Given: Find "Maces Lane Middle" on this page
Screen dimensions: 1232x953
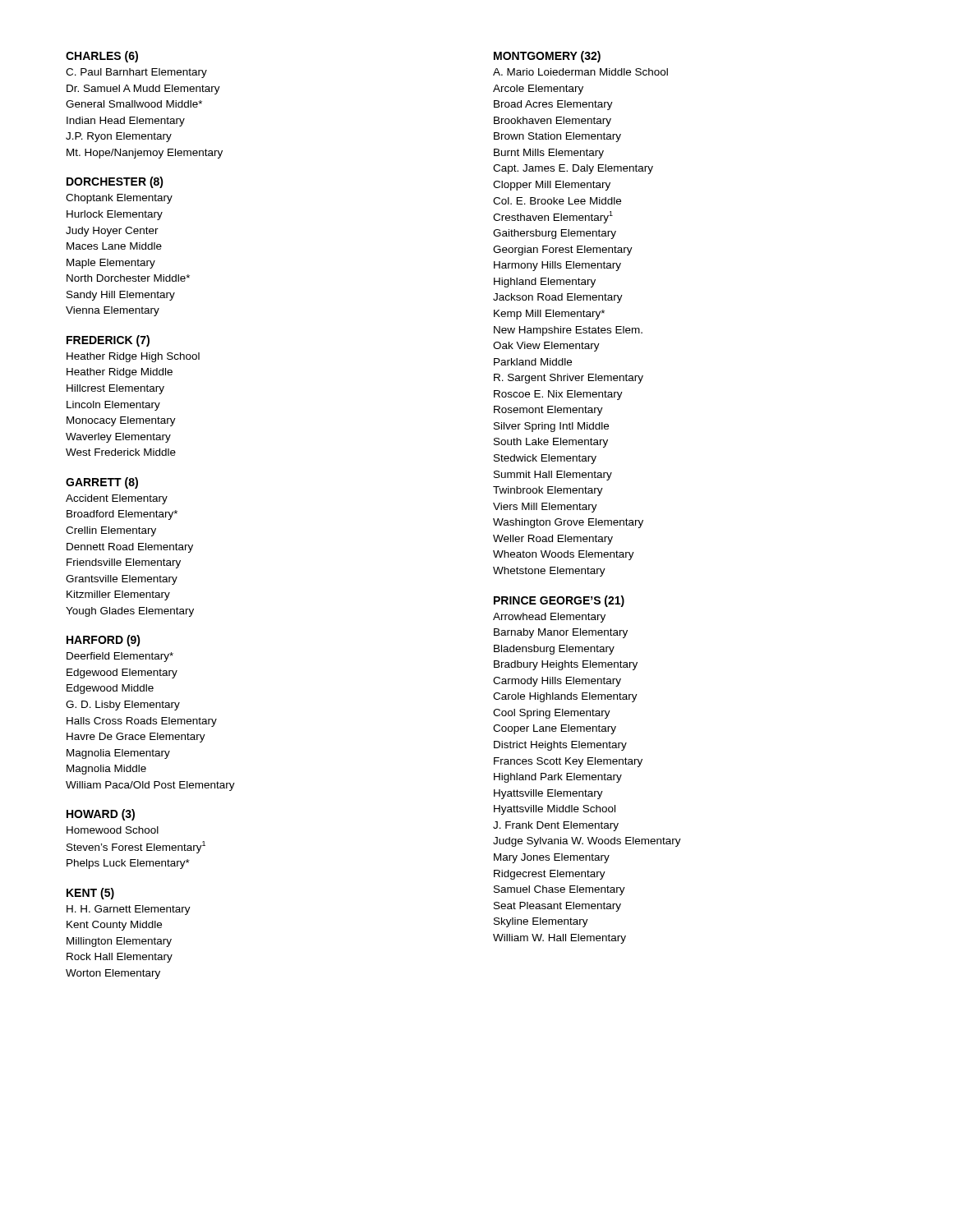Looking at the screenshot, I should [x=114, y=246].
